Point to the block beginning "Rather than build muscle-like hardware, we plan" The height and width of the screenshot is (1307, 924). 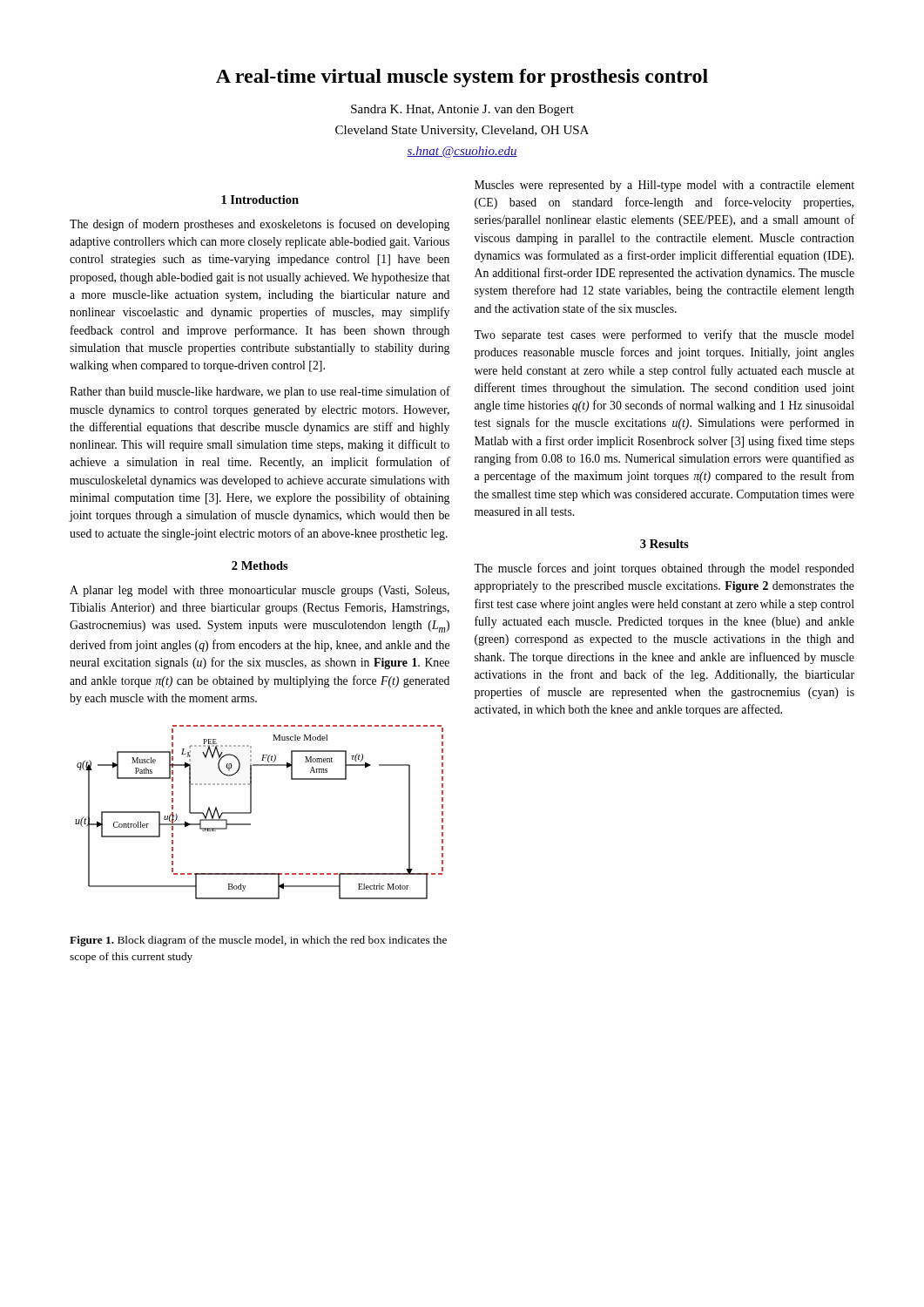[x=260, y=463]
